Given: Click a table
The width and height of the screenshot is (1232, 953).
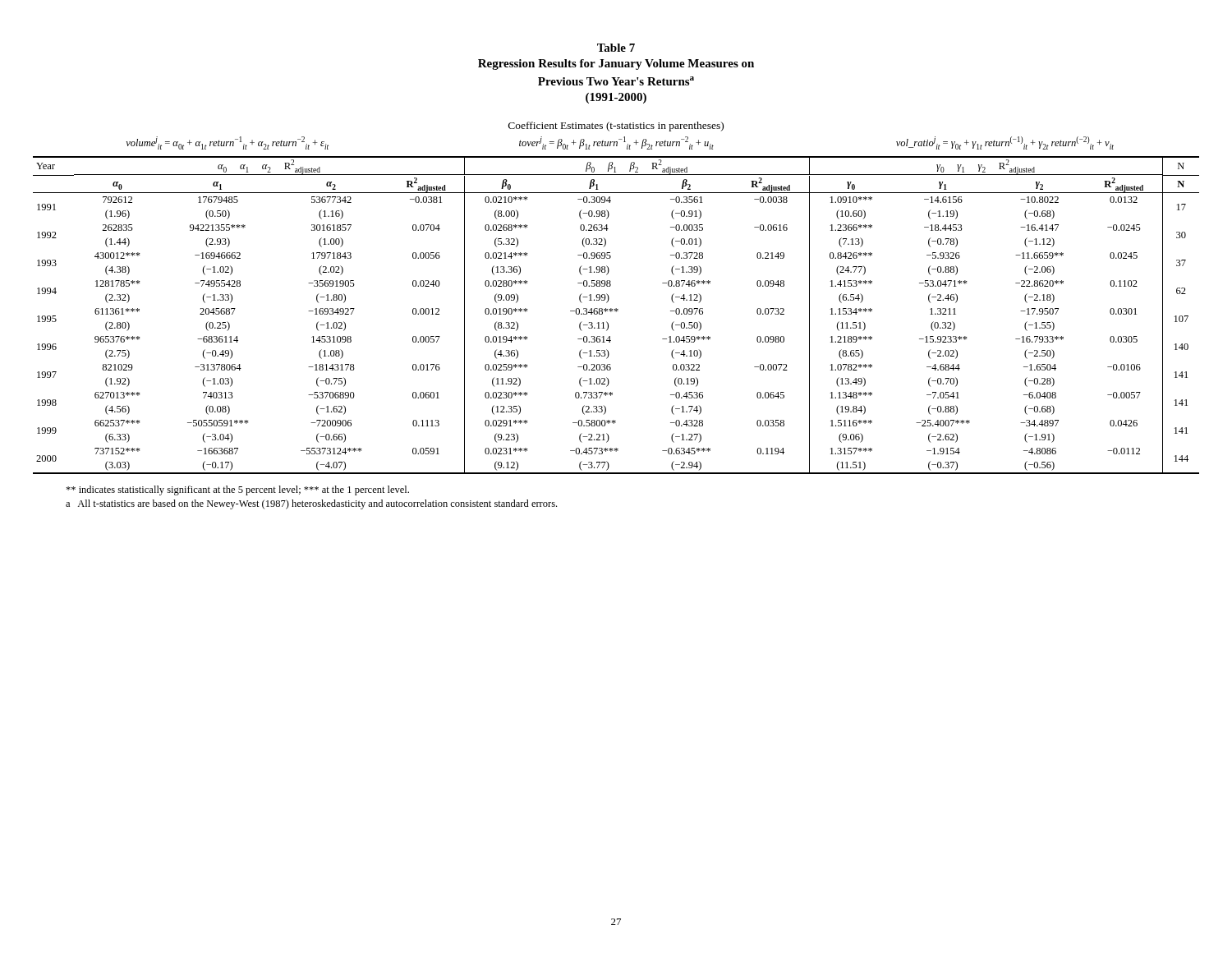Looking at the screenshot, I should click(x=616, y=315).
